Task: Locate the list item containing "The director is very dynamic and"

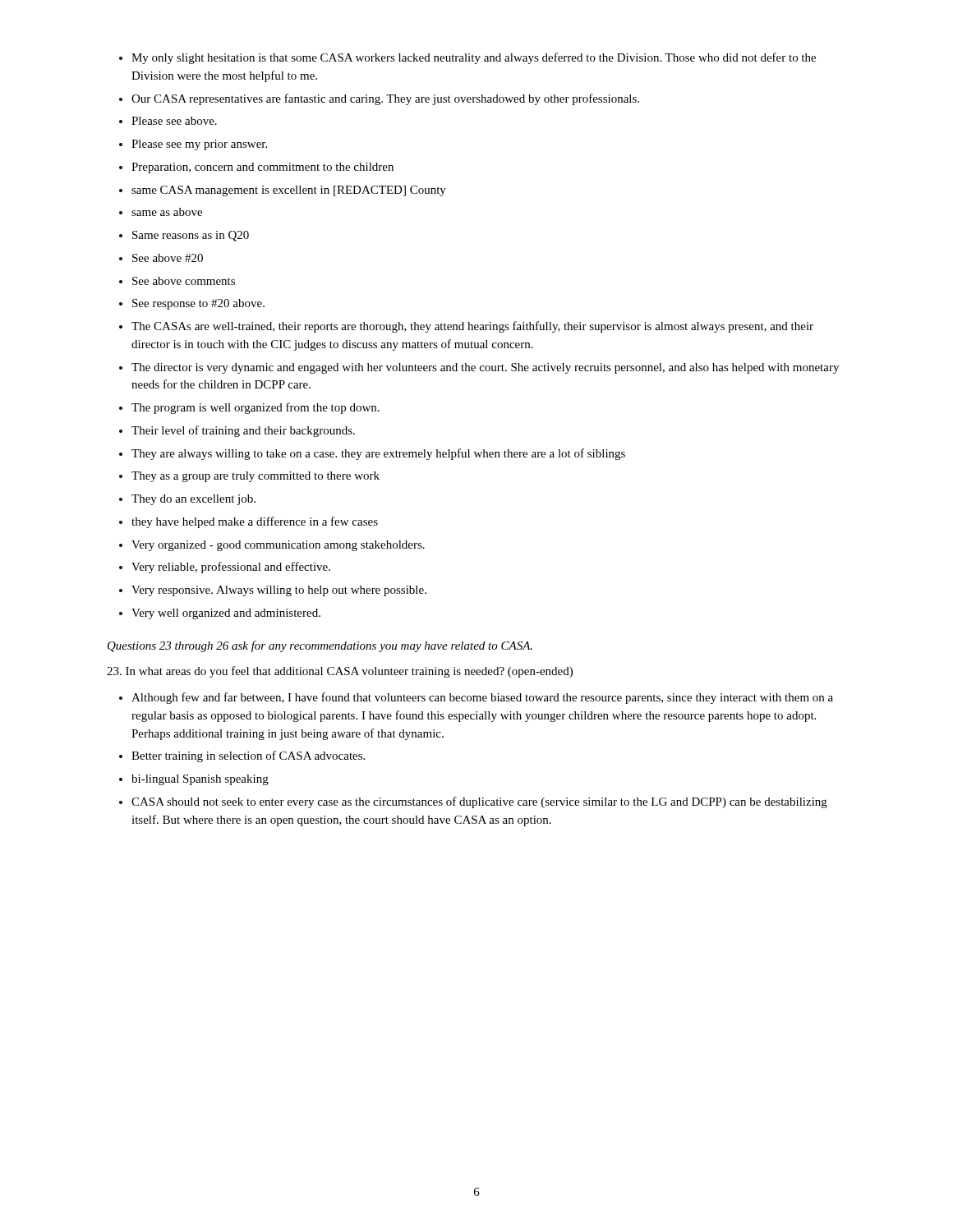Action: (x=489, y=376)
